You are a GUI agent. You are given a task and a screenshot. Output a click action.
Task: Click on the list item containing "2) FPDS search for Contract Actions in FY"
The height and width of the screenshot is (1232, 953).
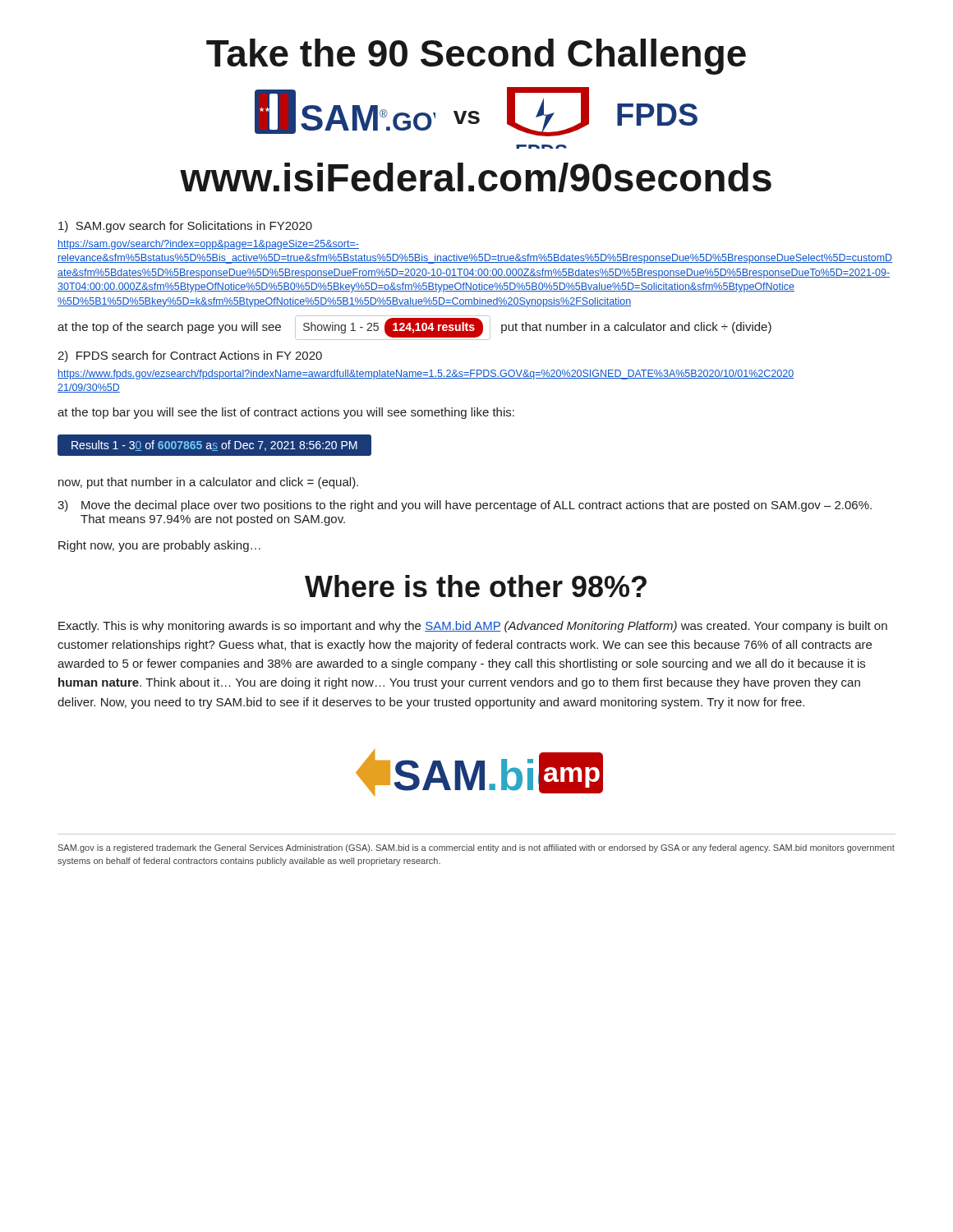[x=190, y=356]
